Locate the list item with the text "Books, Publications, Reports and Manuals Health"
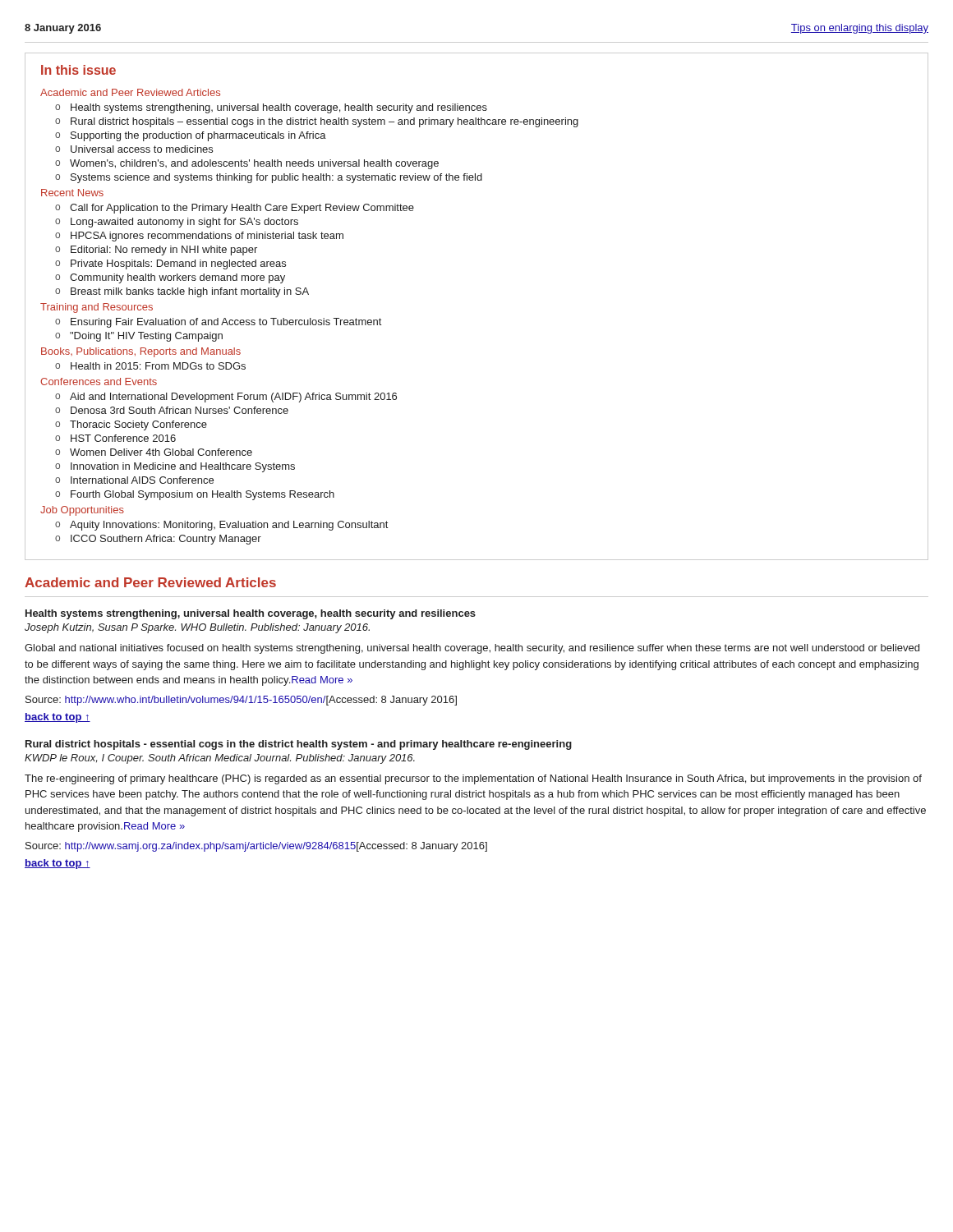Viewport: 953px width, 1232px height. [141, 352]
